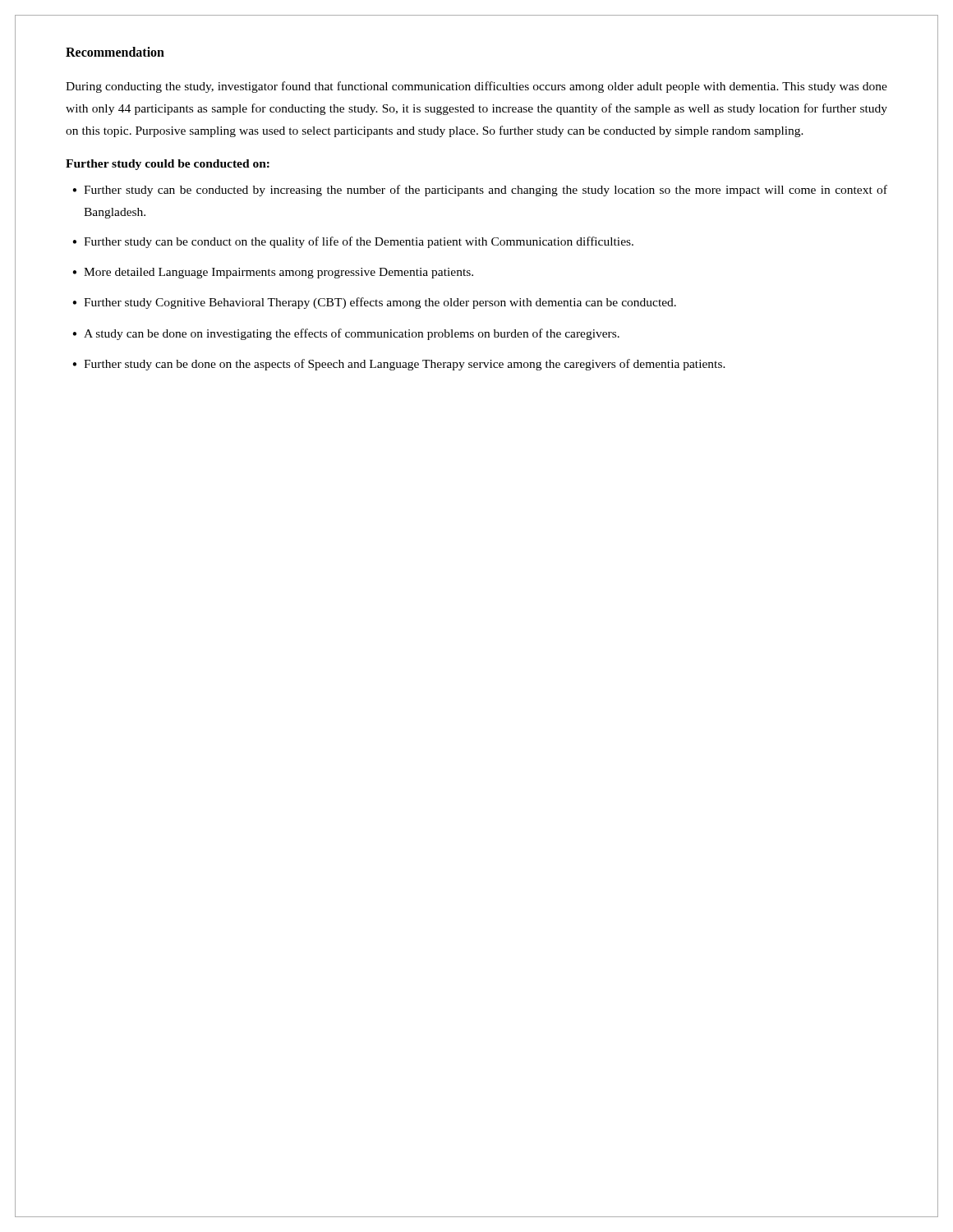Locate the block of text that opens with "• Further study Cognitive Behavioral Therapy (CBT) effects"
The width and height of the screenshot is (953, 1232).
pyautogui.click(x=476, y=303)
